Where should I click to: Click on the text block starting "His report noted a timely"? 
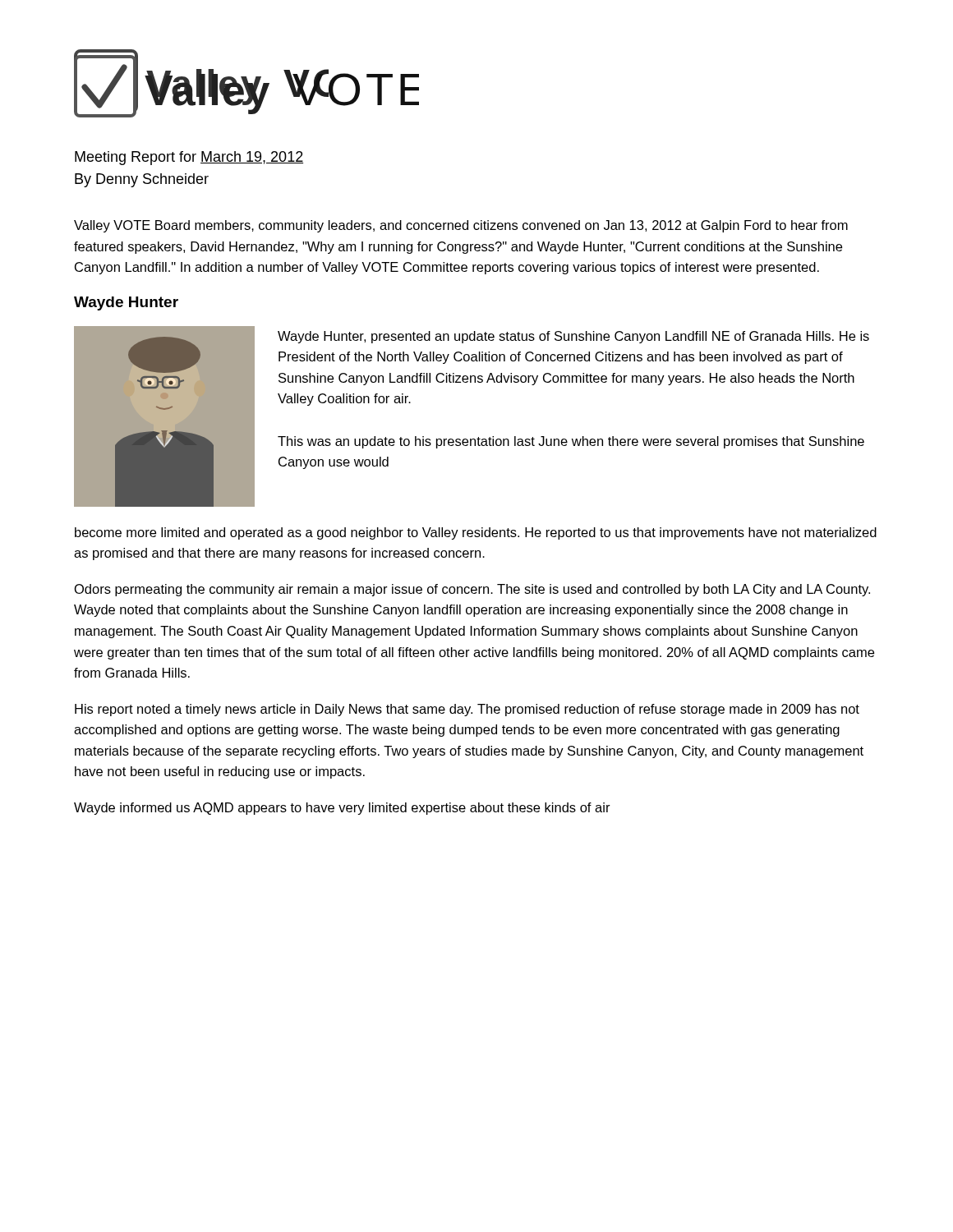tap(469, 740)
